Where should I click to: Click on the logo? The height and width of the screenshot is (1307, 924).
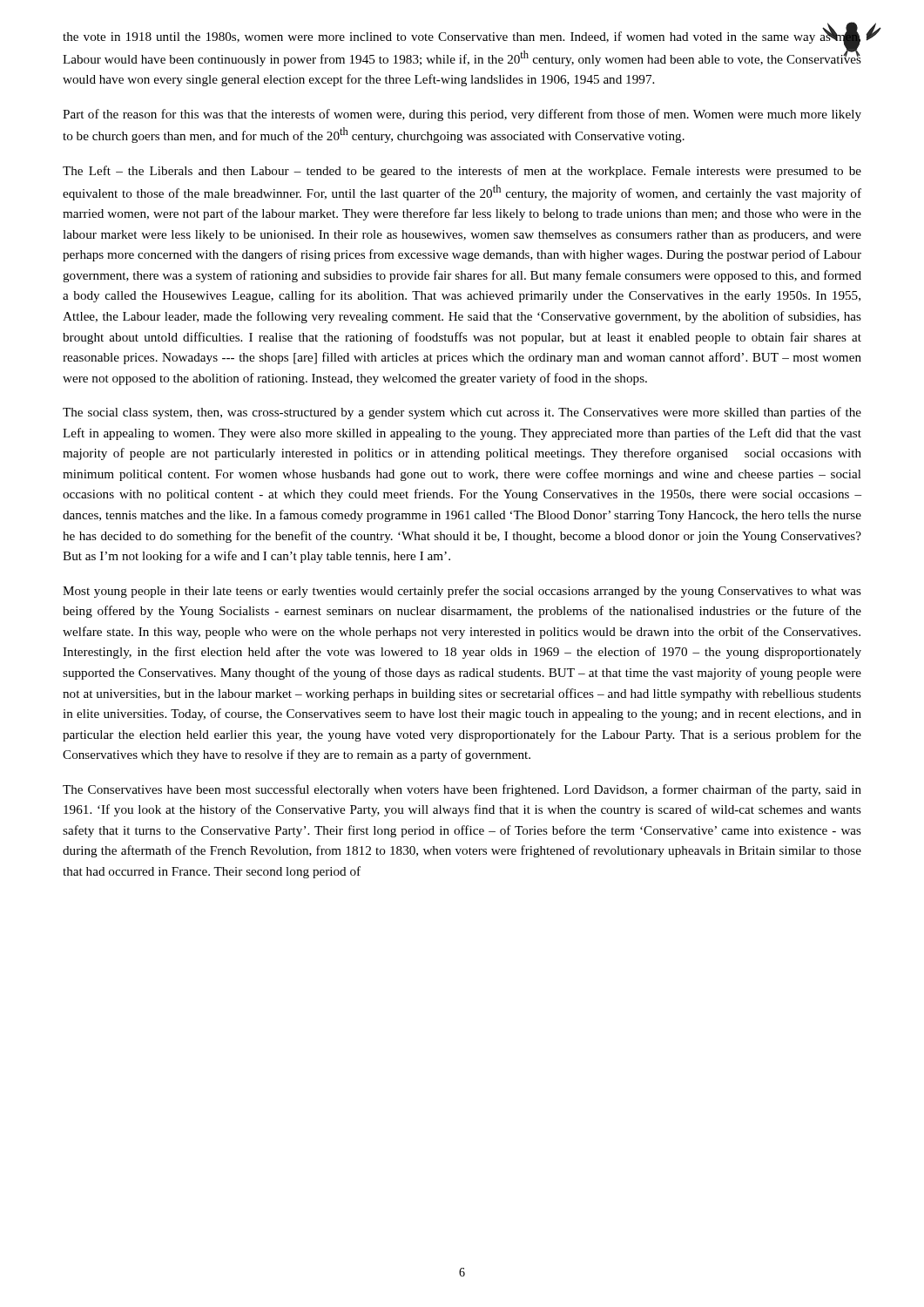(852, 37)
